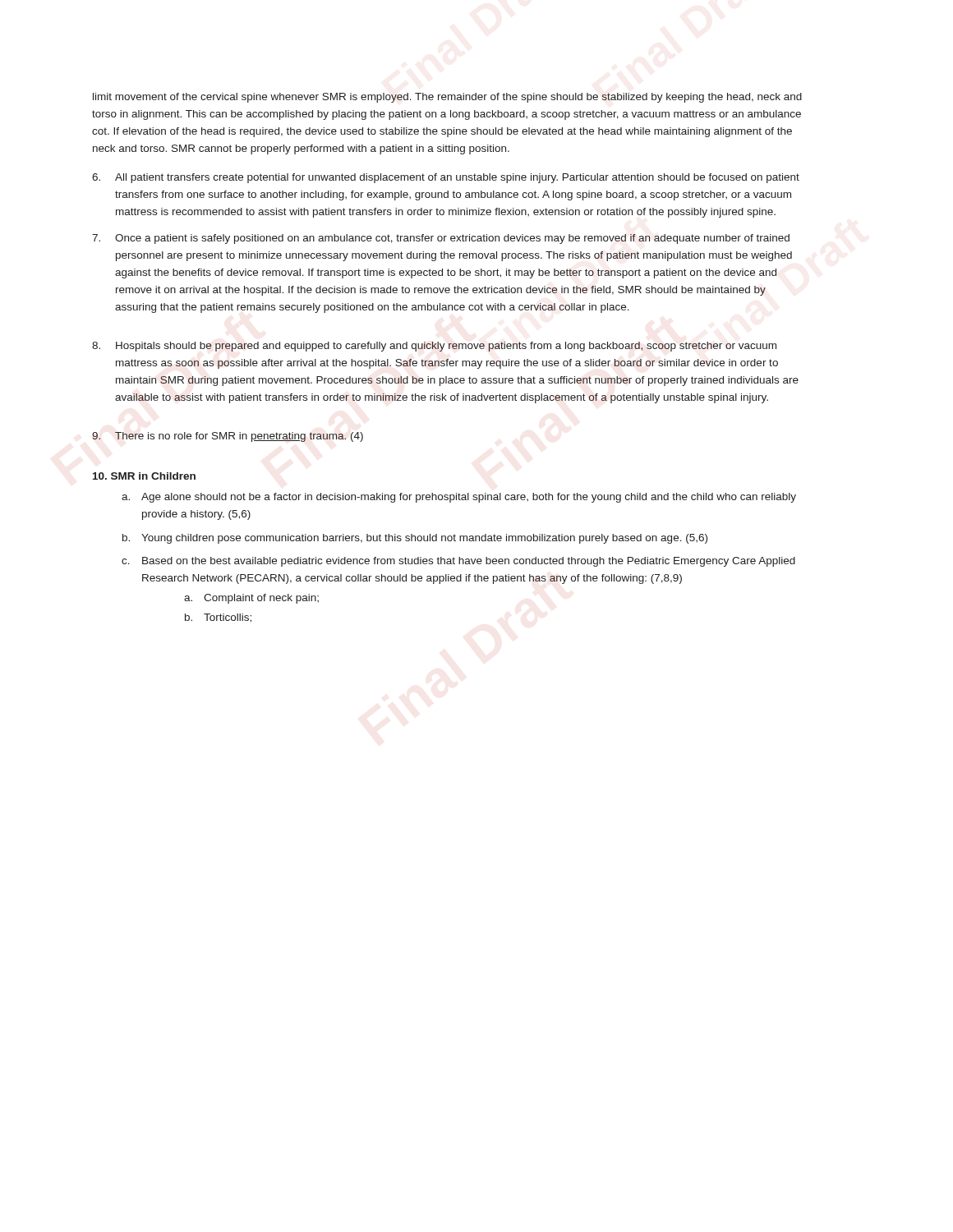
Task: Click on the text starting "10. SMR in Children"
Action: click(x=144, y=476)
